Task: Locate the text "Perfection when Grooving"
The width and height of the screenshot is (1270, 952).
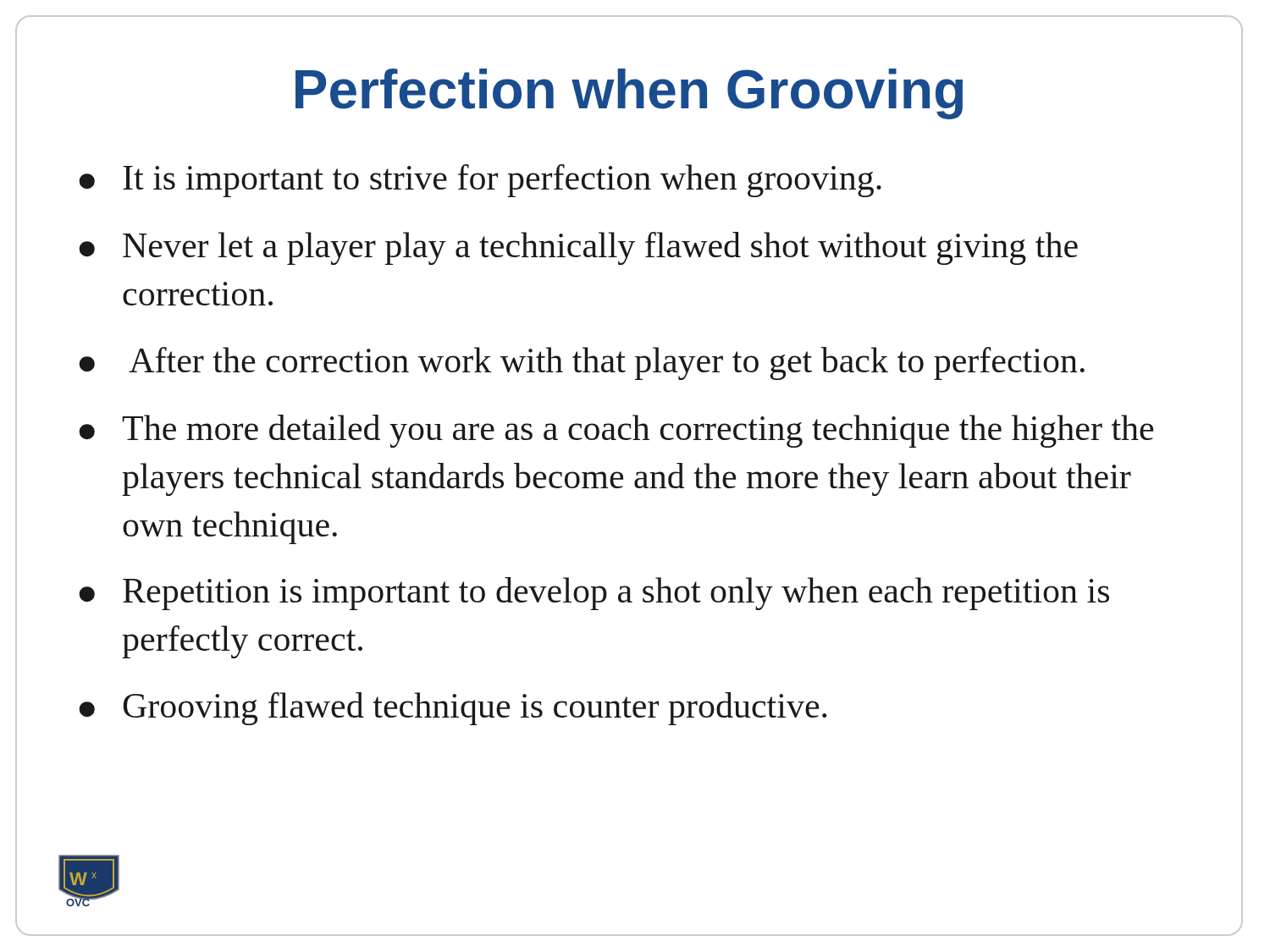Action: [629, 90]
